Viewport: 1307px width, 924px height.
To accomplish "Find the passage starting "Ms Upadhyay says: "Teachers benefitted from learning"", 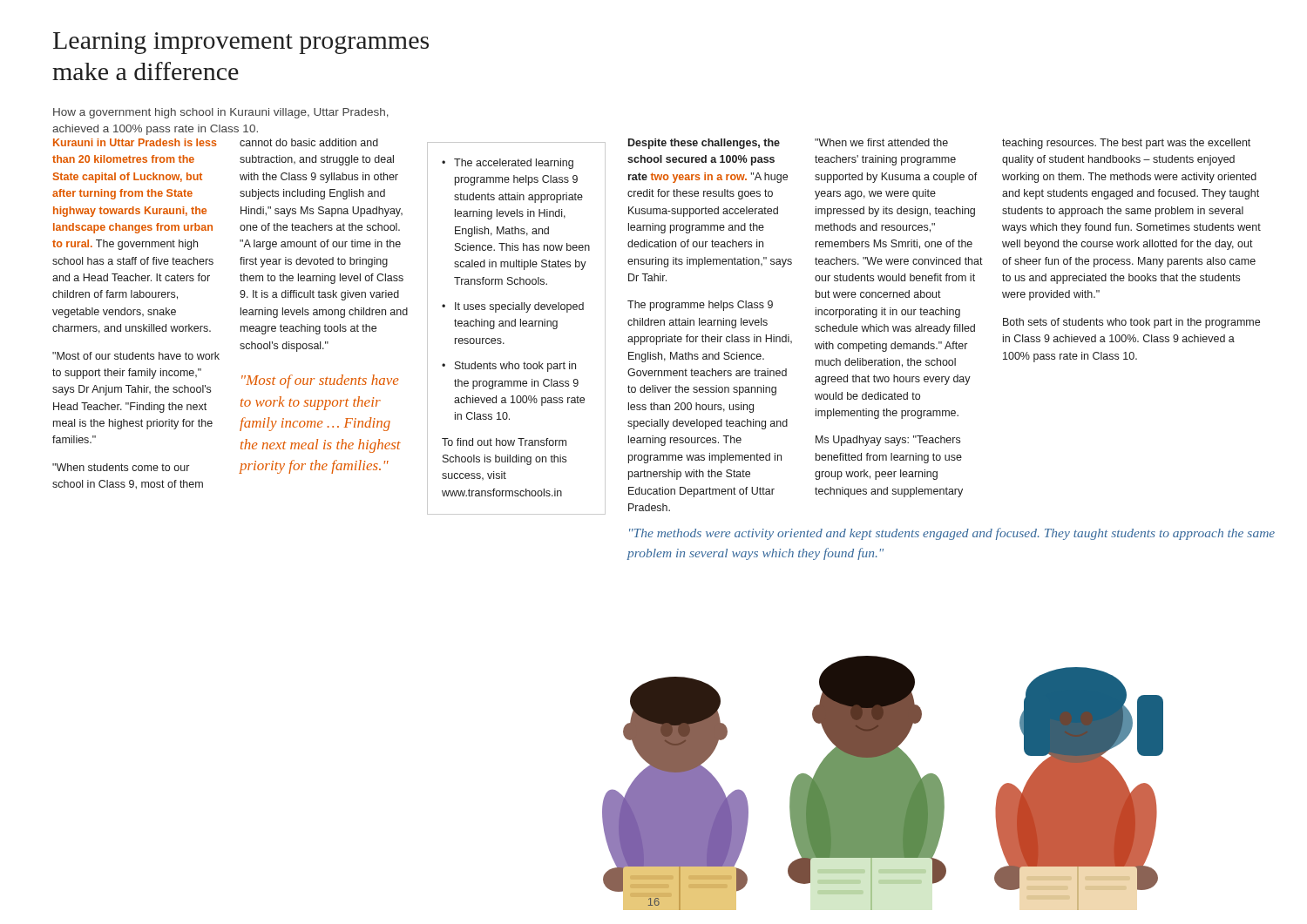I will (889, 465).
